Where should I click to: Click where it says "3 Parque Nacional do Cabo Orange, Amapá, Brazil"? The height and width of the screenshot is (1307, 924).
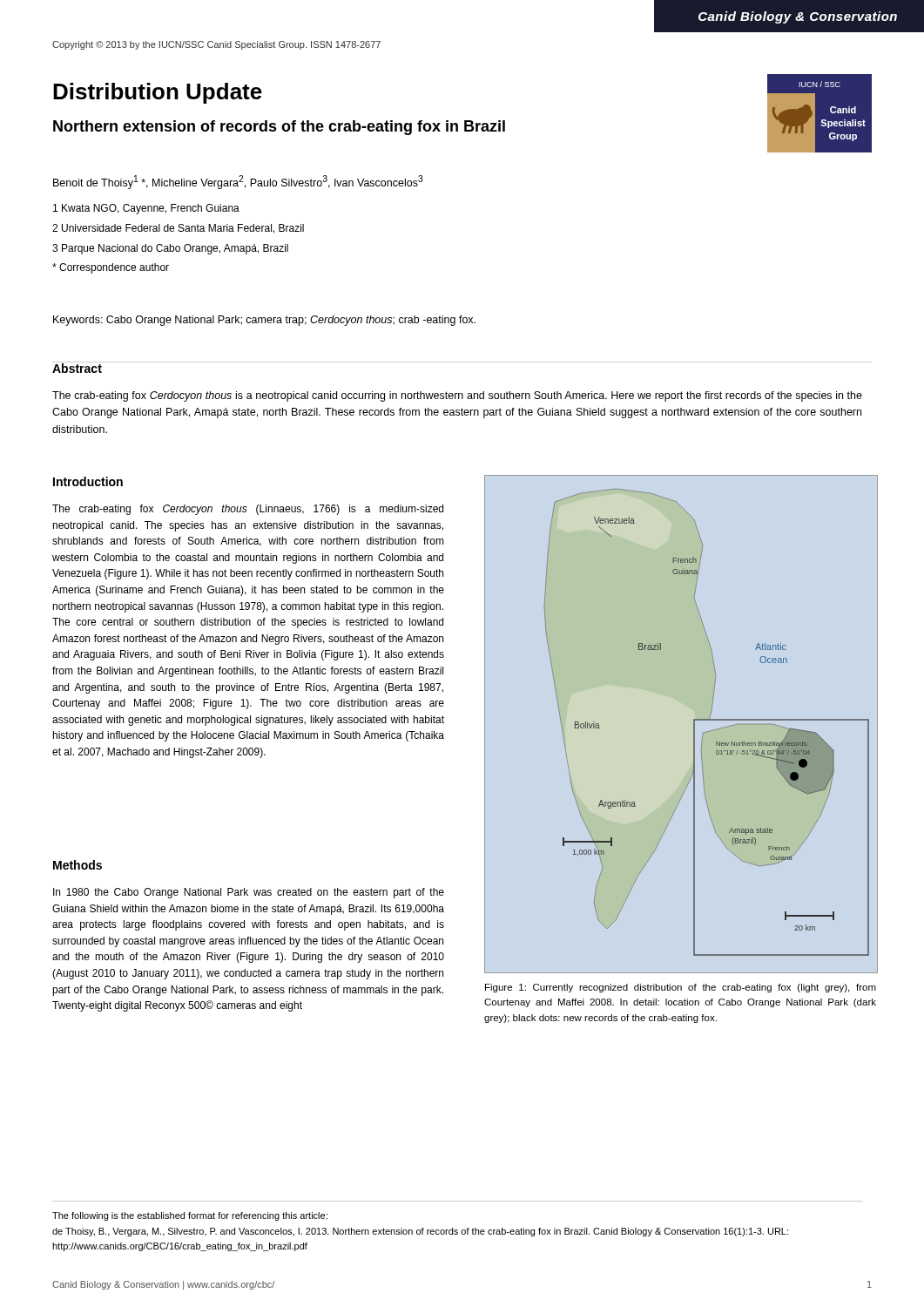point(170,248)
